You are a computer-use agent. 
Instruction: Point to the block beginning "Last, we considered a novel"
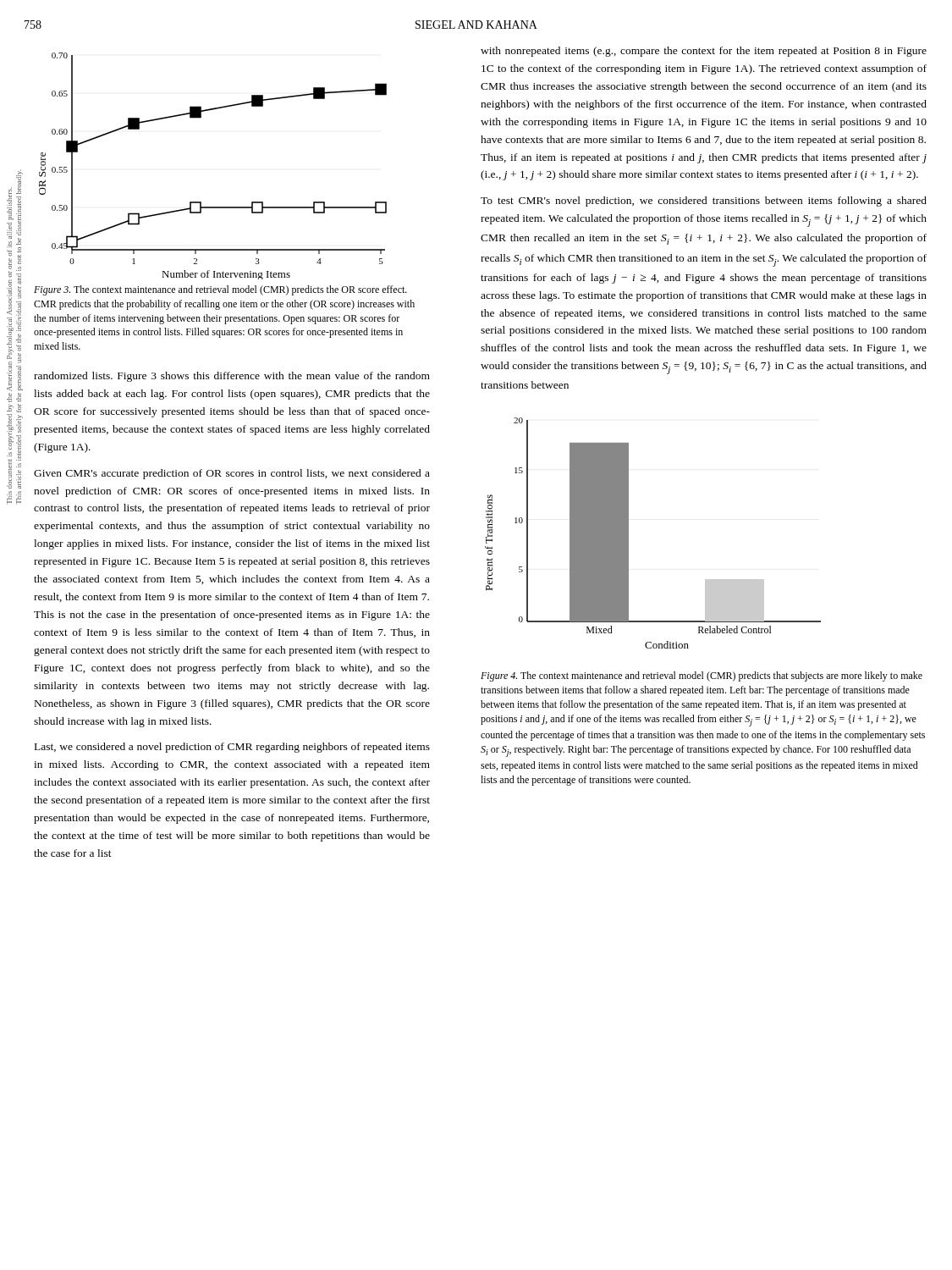click(x=232, y=800)
